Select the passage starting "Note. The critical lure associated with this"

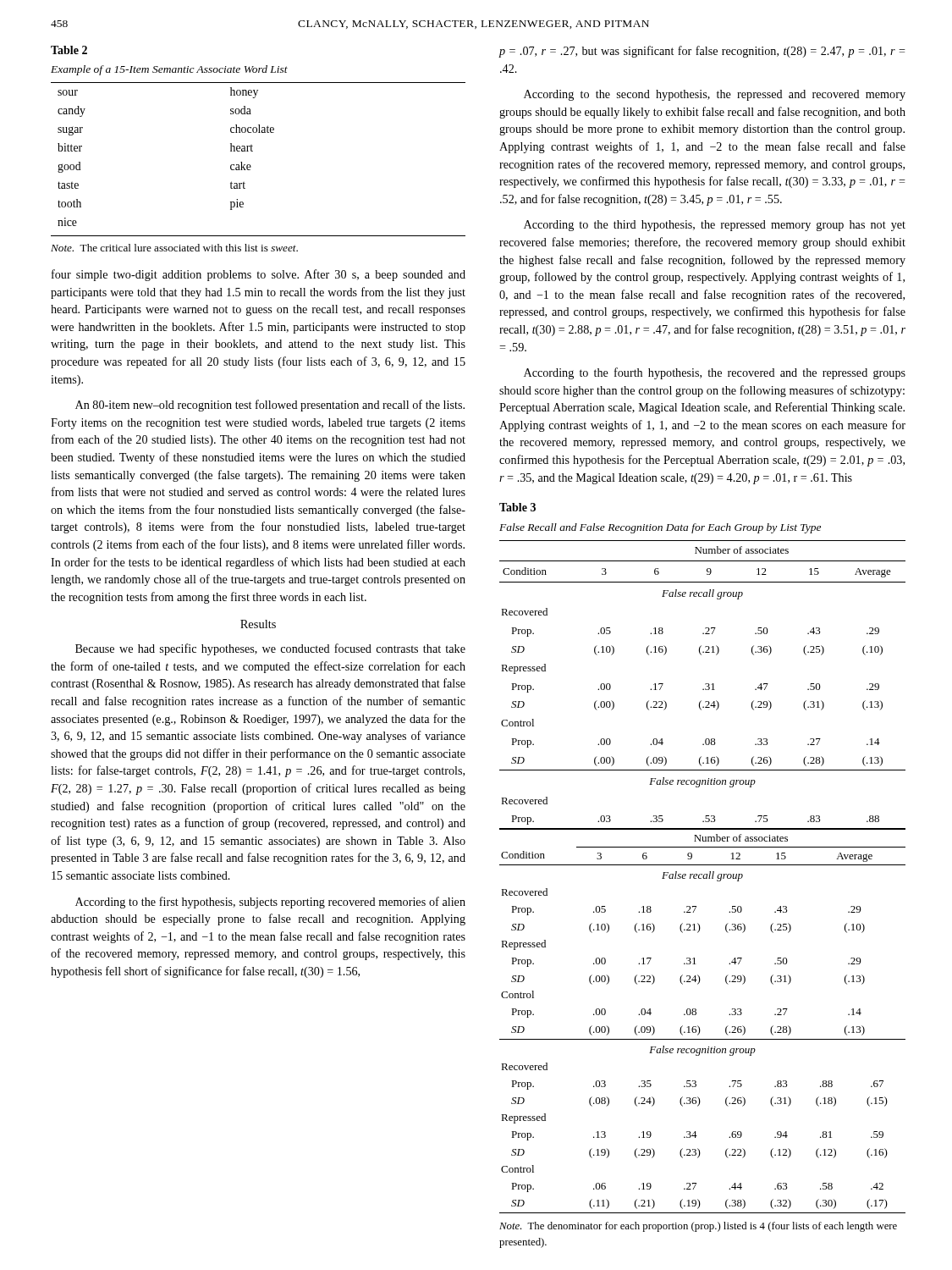(x=175, y=248)
